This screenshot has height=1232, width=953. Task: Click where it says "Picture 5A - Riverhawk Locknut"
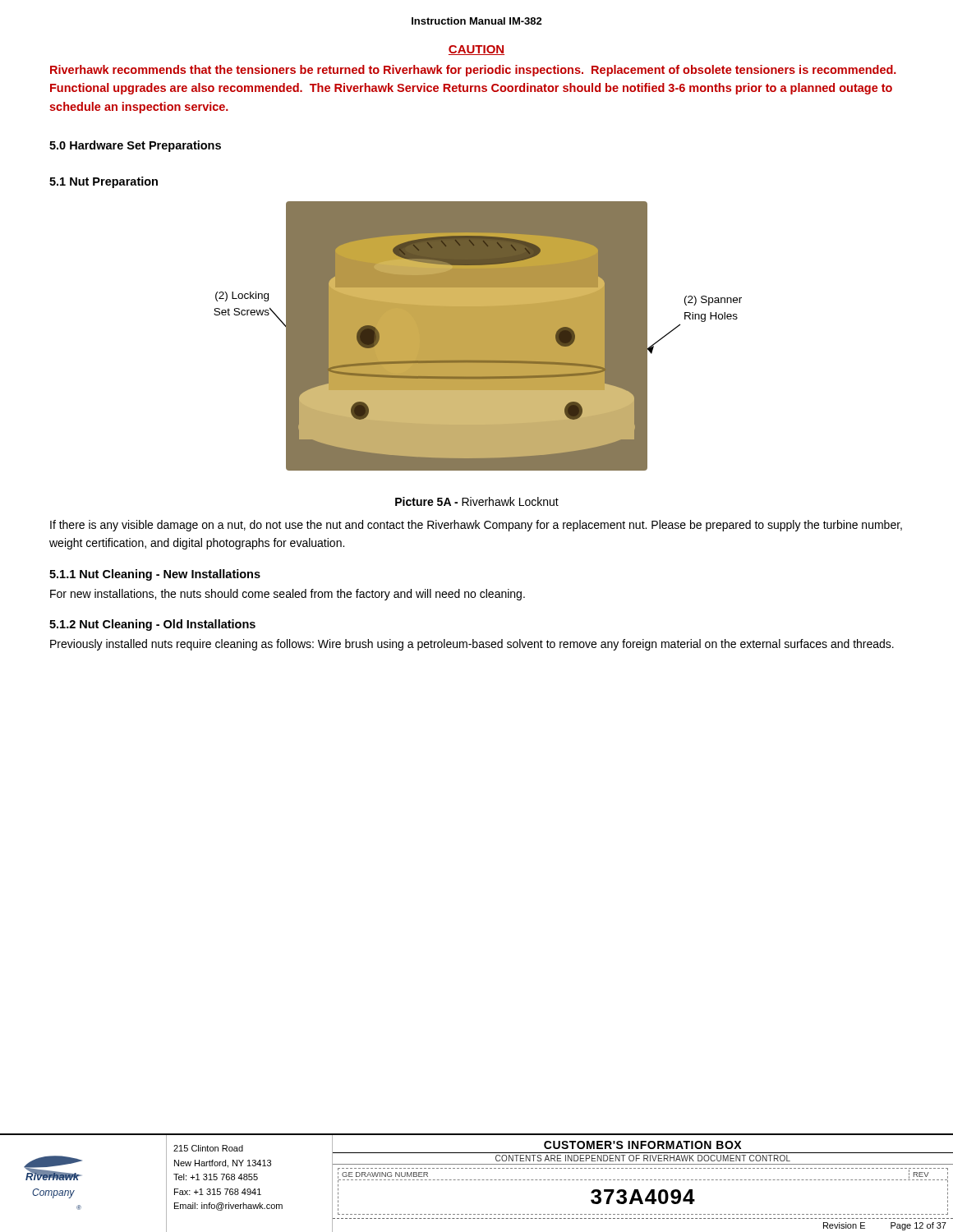tap(476, 502)
